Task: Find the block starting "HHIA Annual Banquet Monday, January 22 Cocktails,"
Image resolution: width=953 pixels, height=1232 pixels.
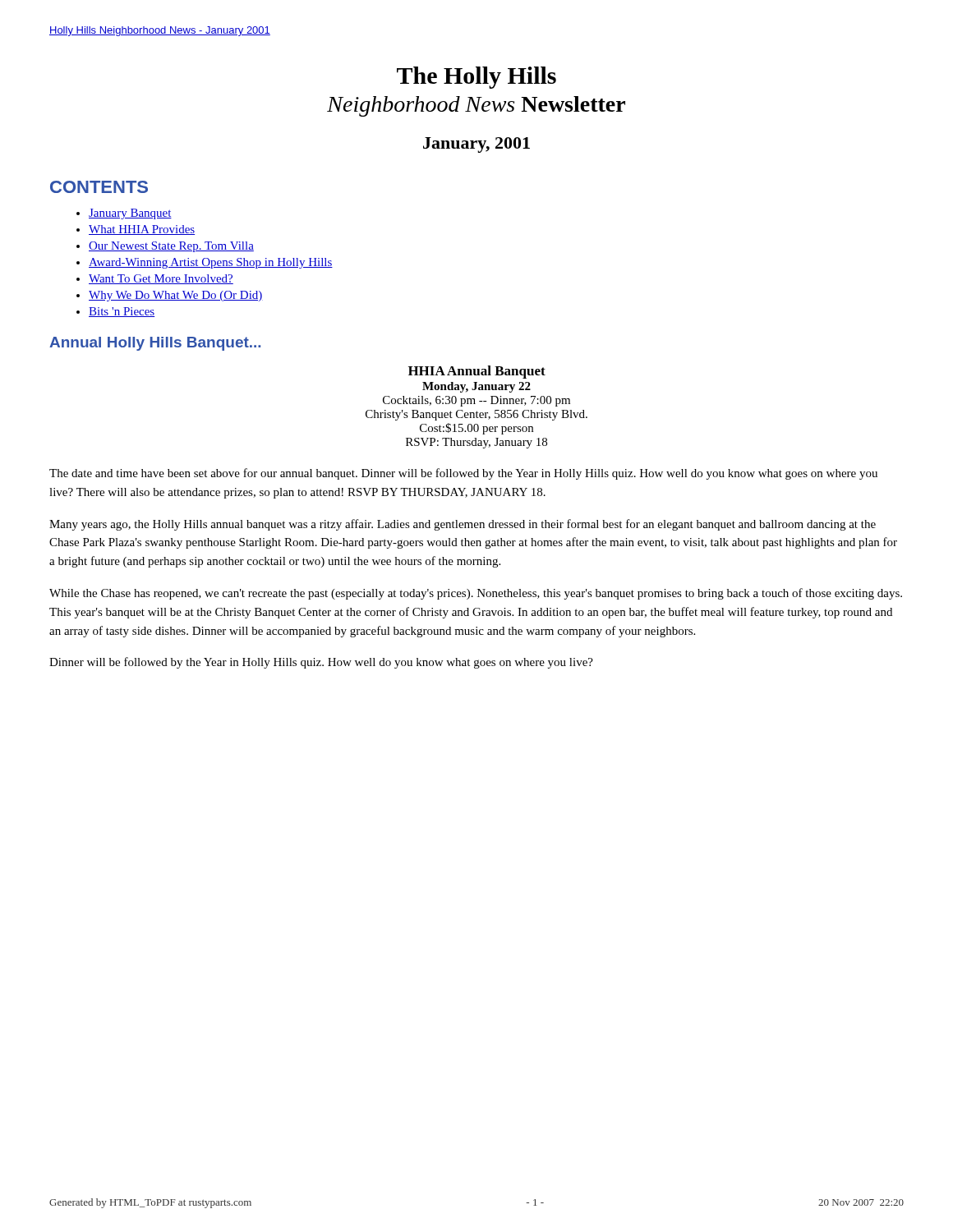Action: click(476, 406)
